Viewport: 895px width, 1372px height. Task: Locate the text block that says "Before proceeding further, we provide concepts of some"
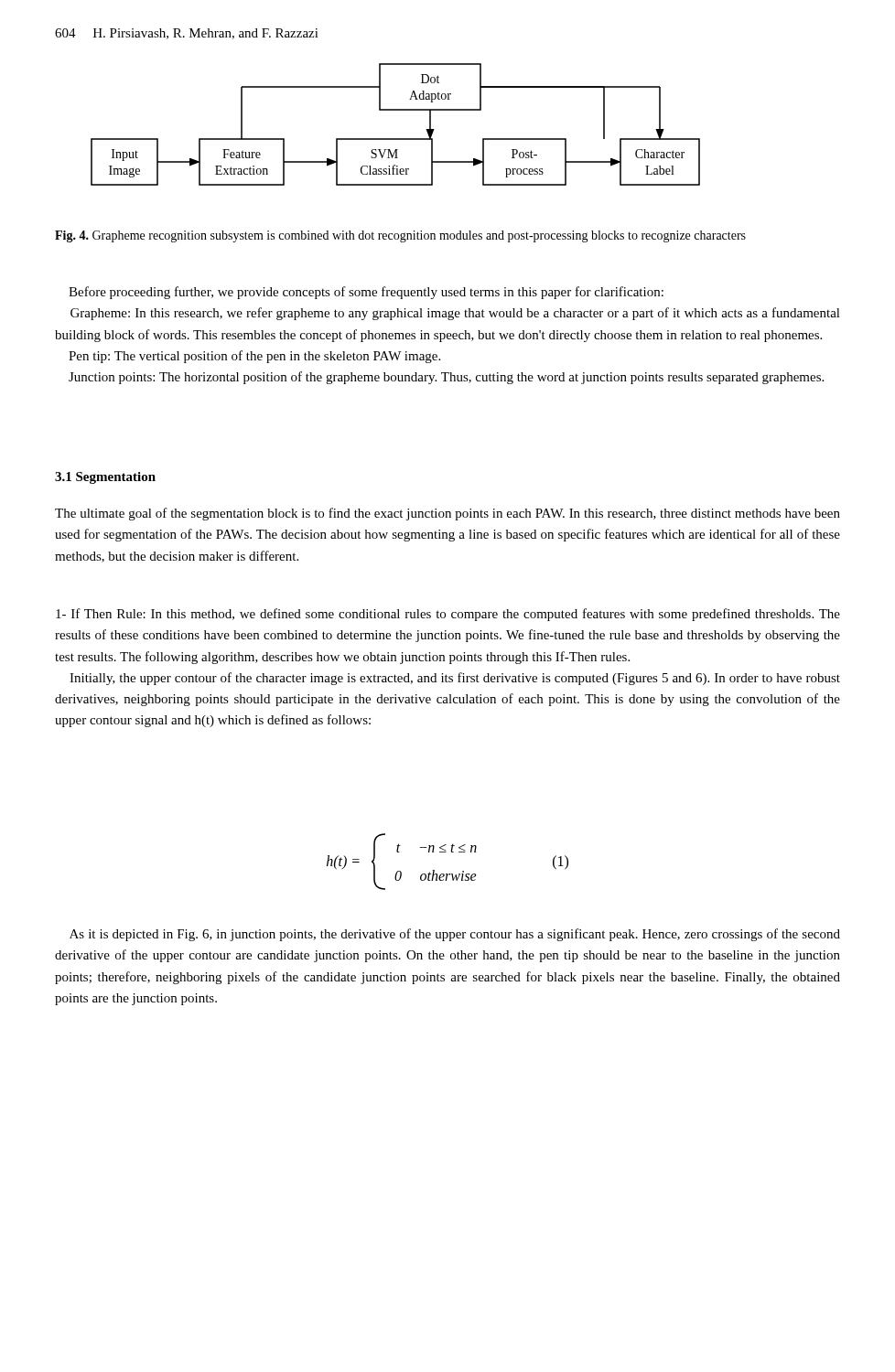point(448,334)
